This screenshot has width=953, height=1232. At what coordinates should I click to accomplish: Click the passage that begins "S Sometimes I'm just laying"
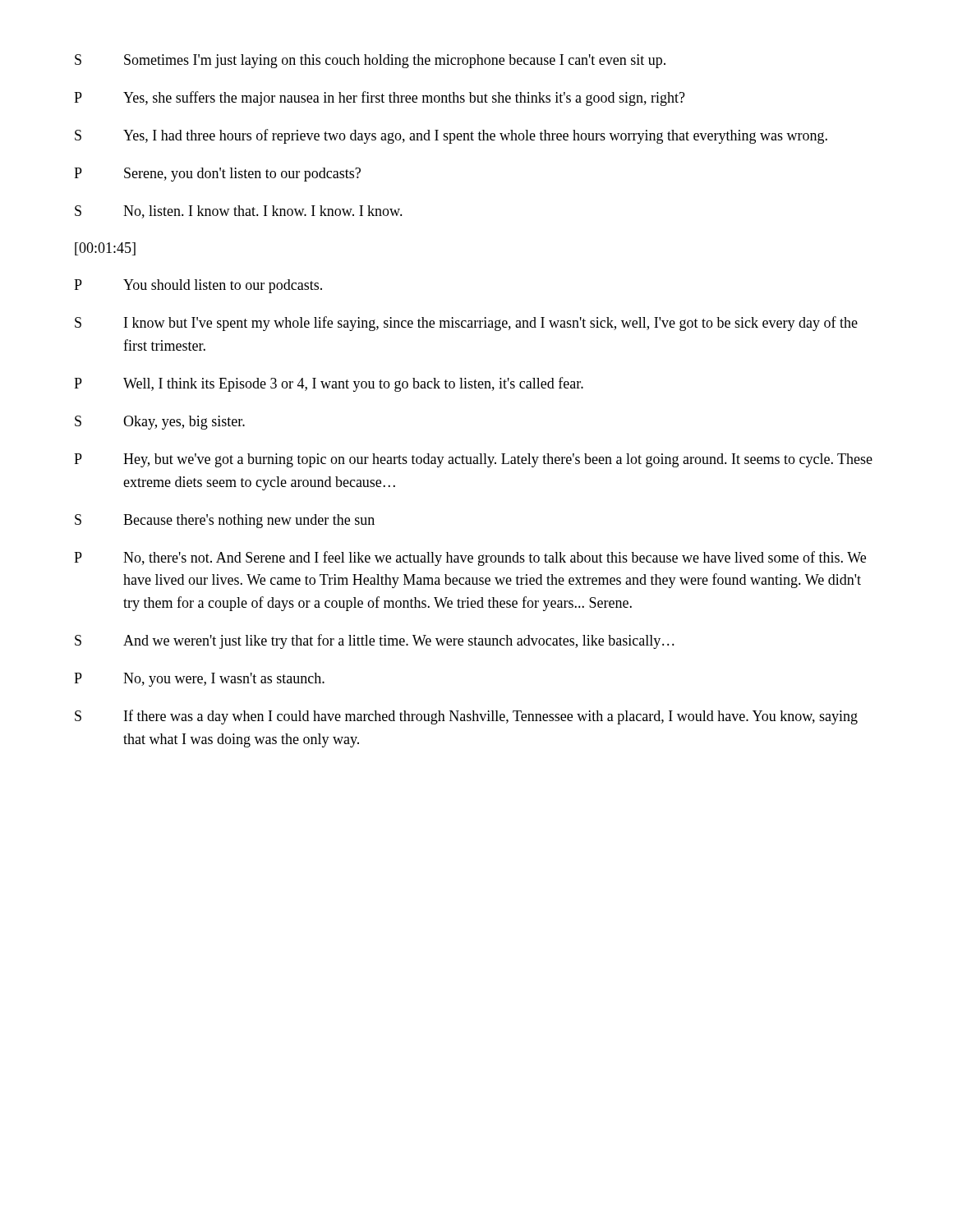476,61
